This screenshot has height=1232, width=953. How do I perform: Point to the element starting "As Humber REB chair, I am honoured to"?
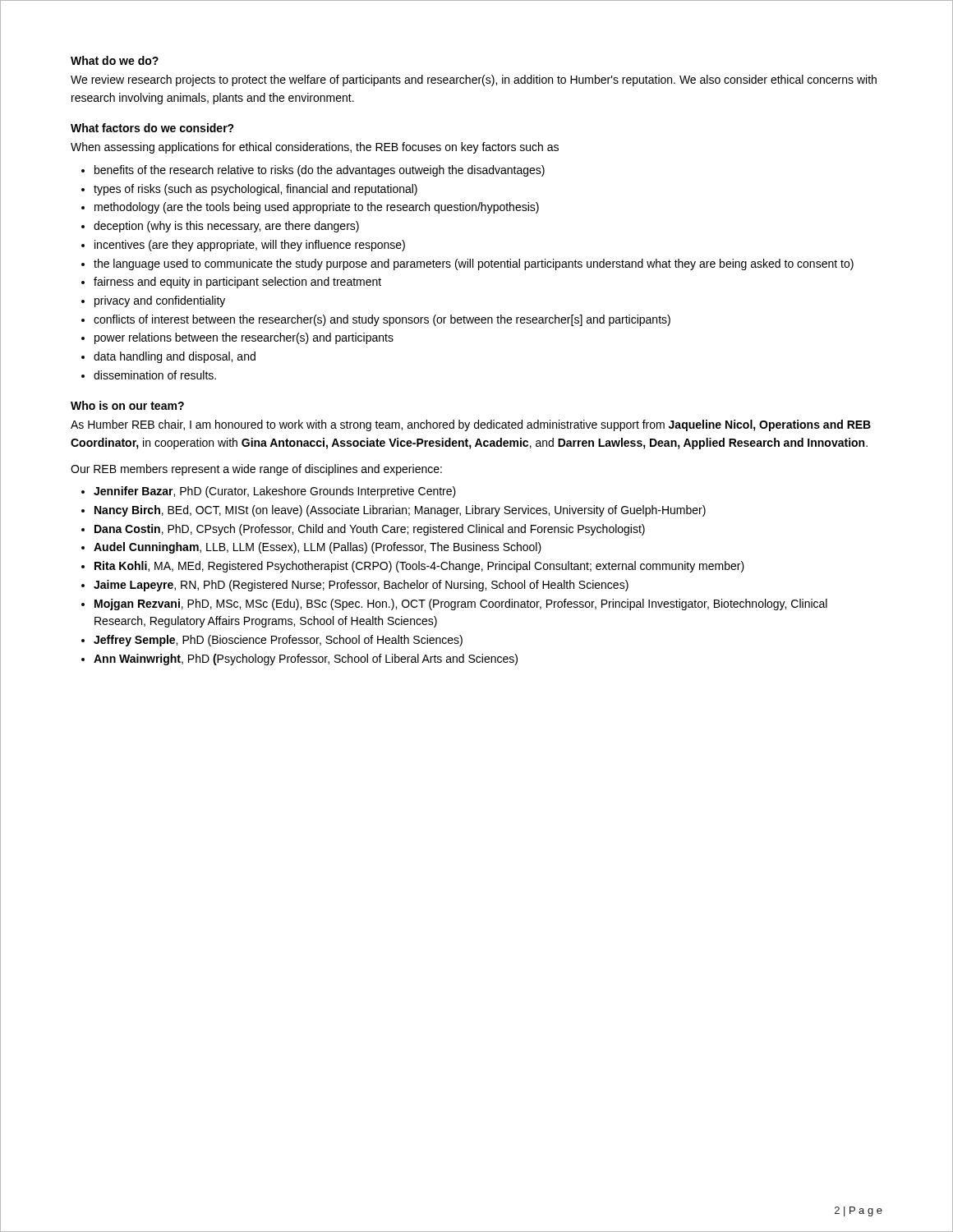[471, 434]
